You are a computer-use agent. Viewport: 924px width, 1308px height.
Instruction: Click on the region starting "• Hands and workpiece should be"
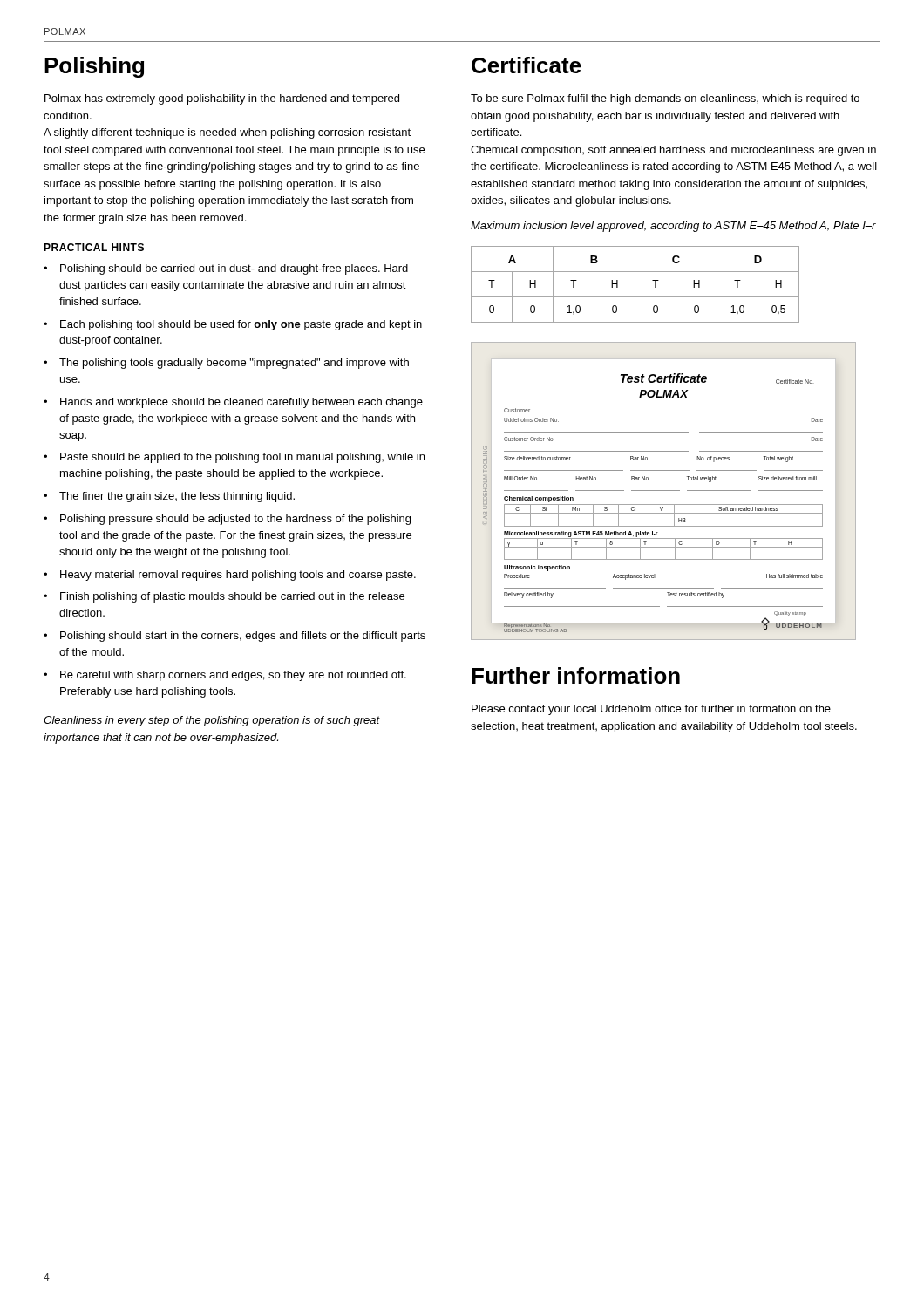pos(235,419)
